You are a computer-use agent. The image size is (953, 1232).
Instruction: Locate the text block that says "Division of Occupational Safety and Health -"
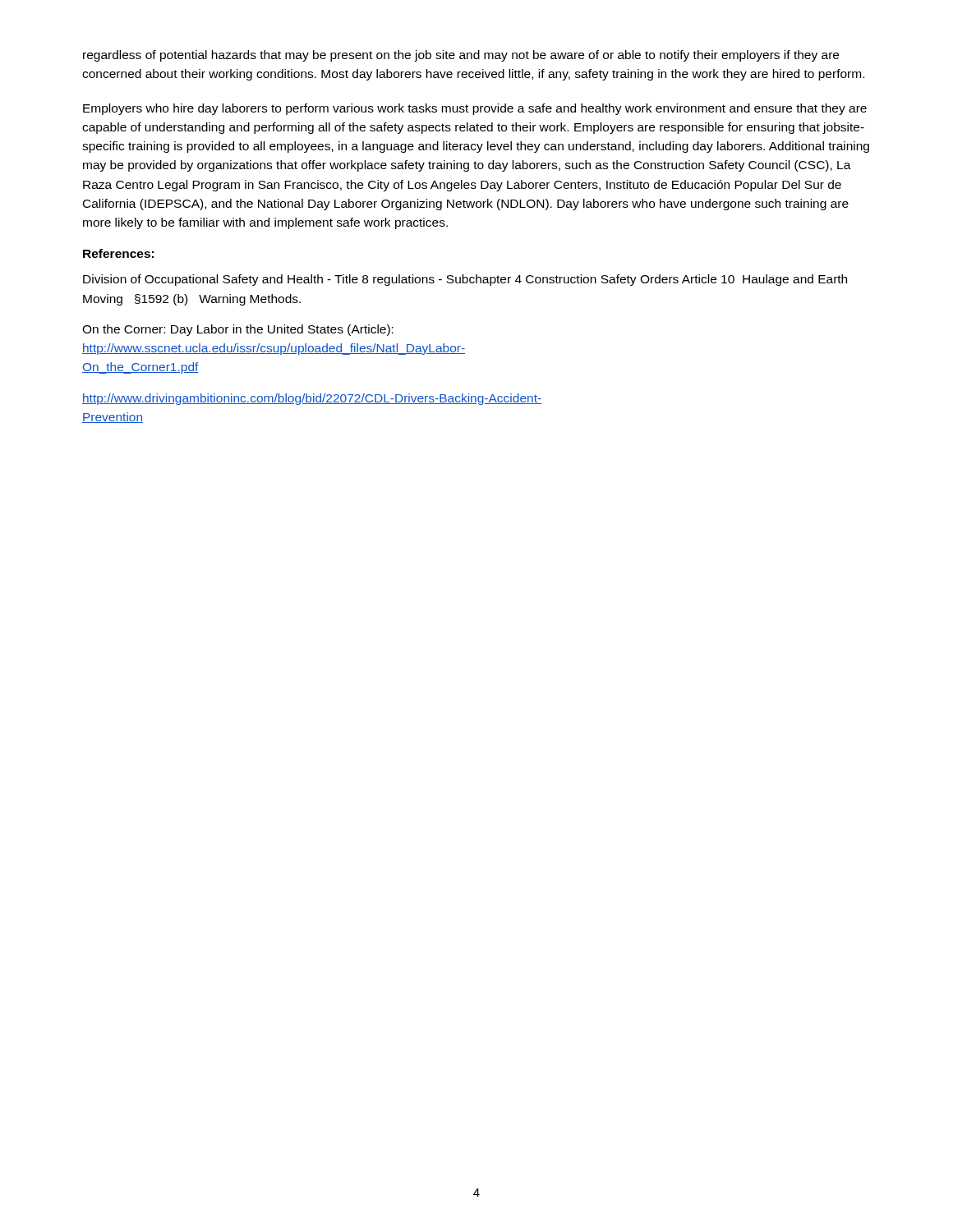click(465, 289)
